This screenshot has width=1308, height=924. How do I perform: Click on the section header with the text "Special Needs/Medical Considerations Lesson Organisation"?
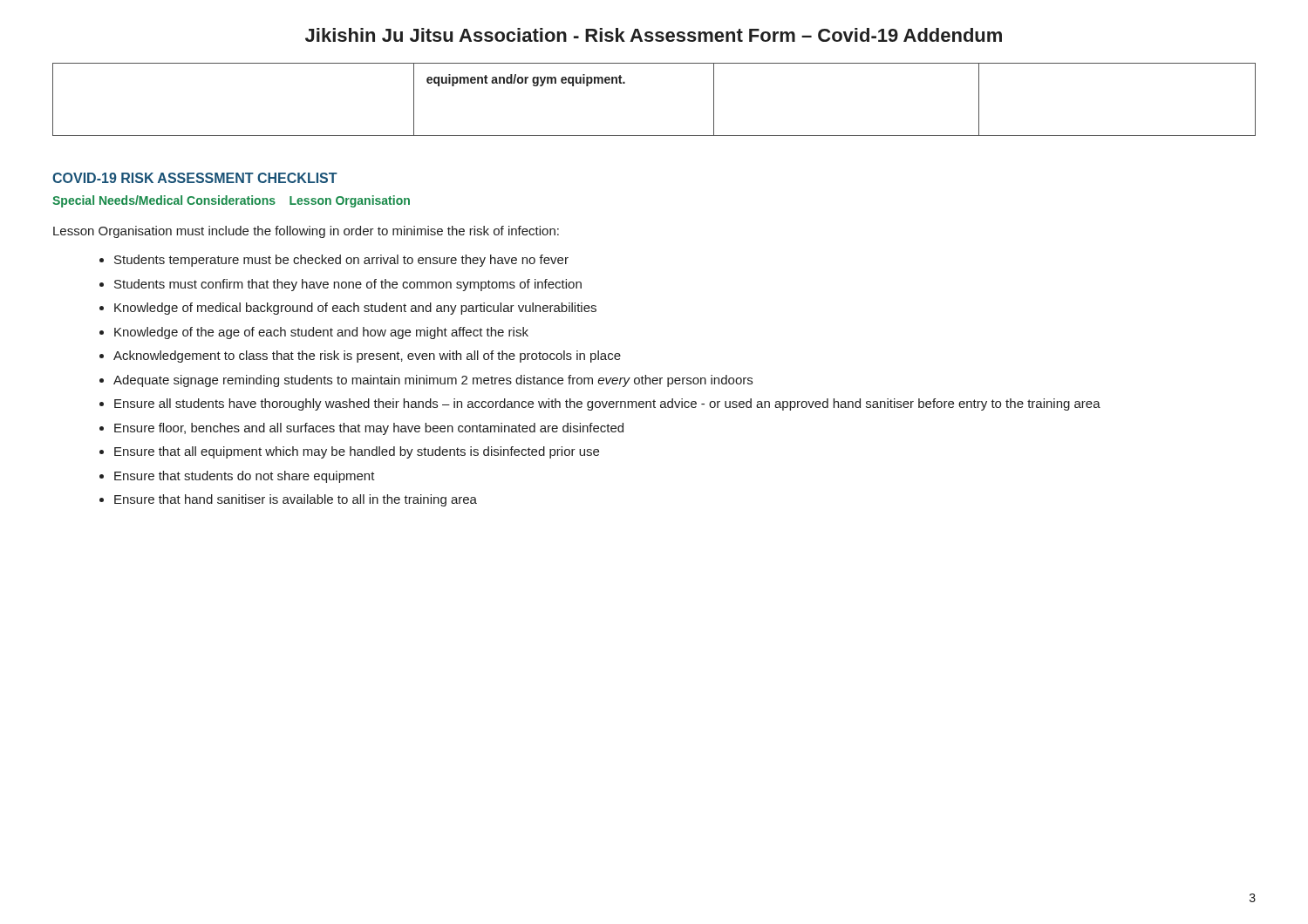[231, 200]
